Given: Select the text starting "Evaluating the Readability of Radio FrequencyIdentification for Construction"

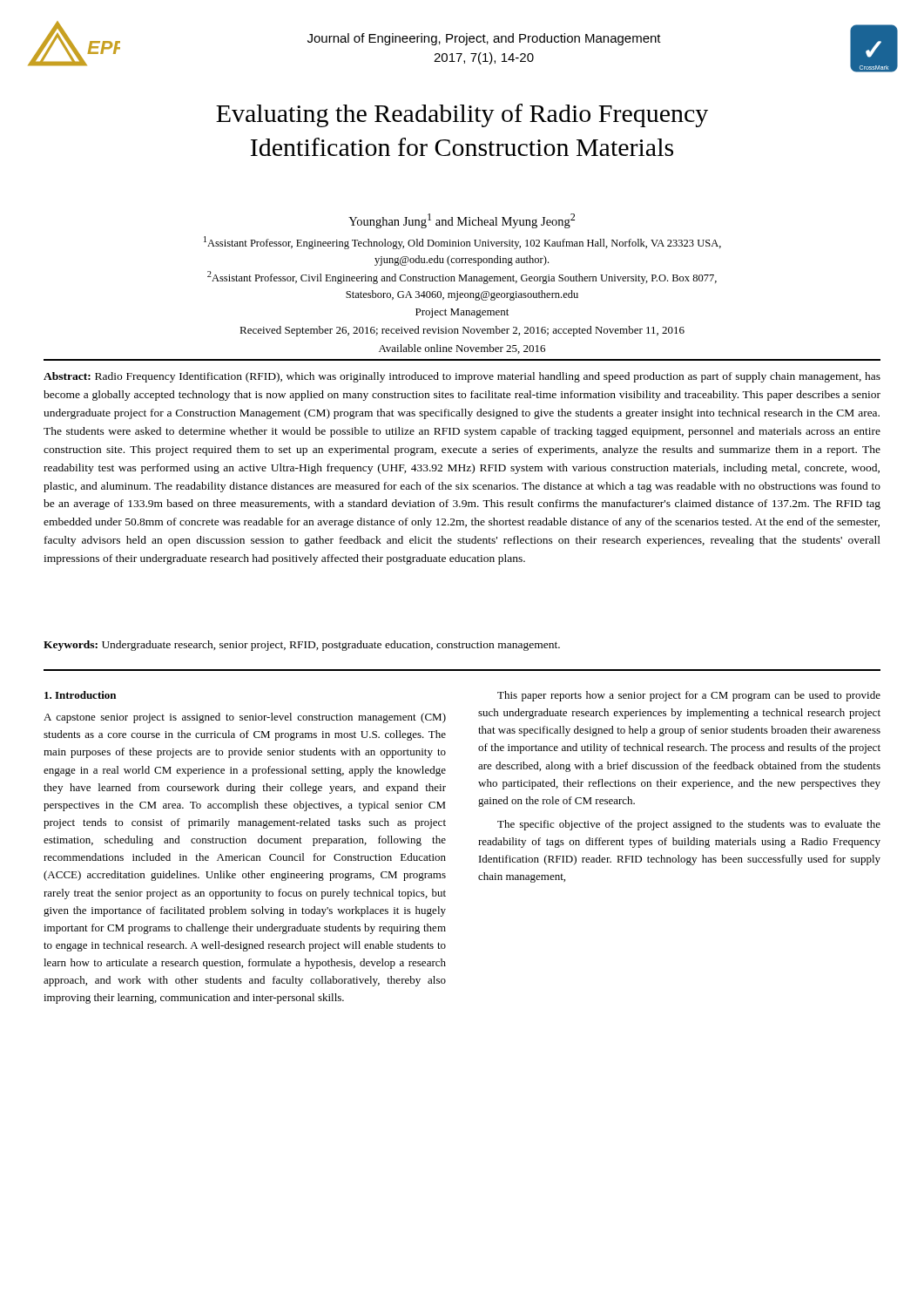Looking at the screenshot, I should coord(462,130).
